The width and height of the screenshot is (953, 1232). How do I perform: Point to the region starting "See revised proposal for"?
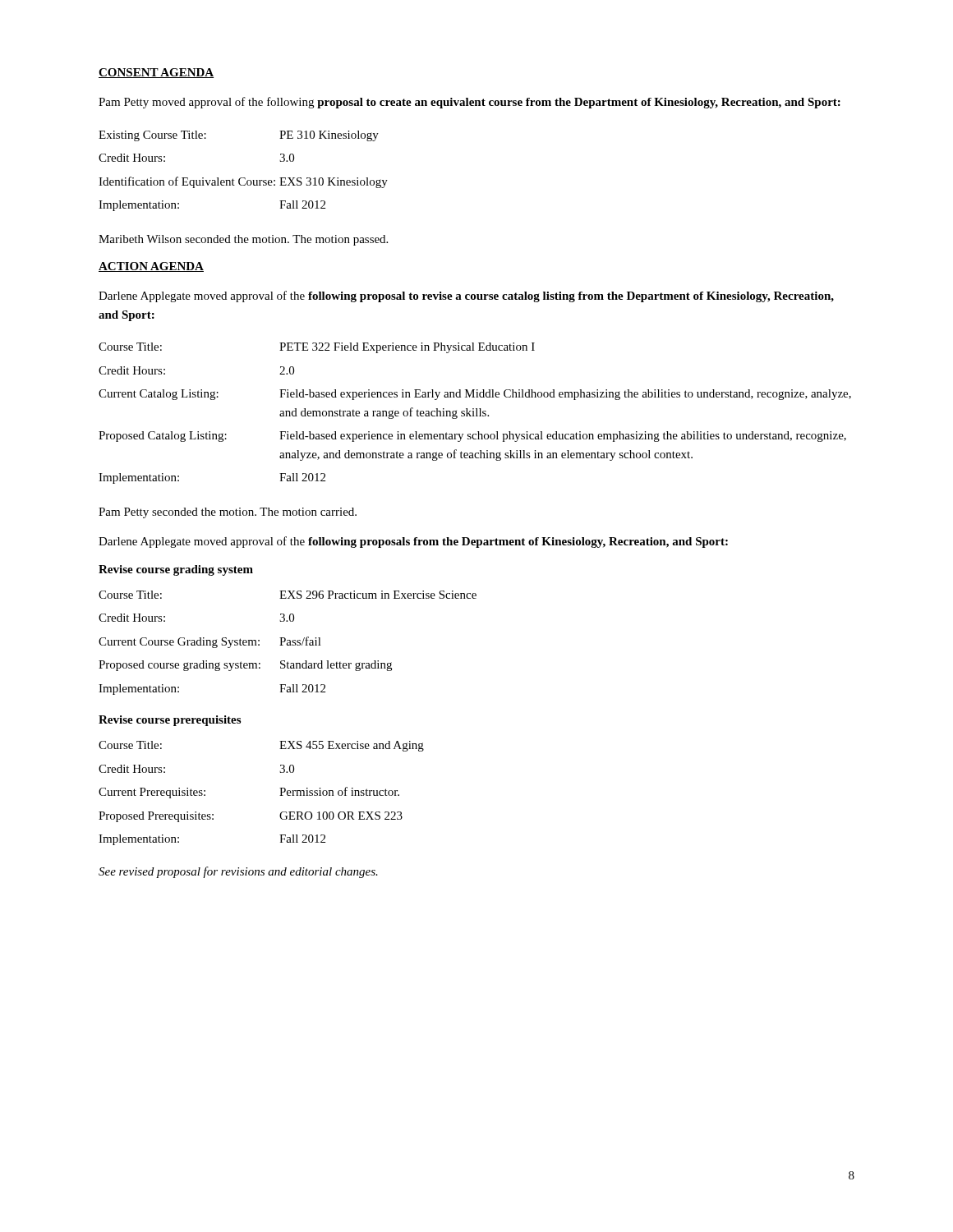click(x=239, y=871)
